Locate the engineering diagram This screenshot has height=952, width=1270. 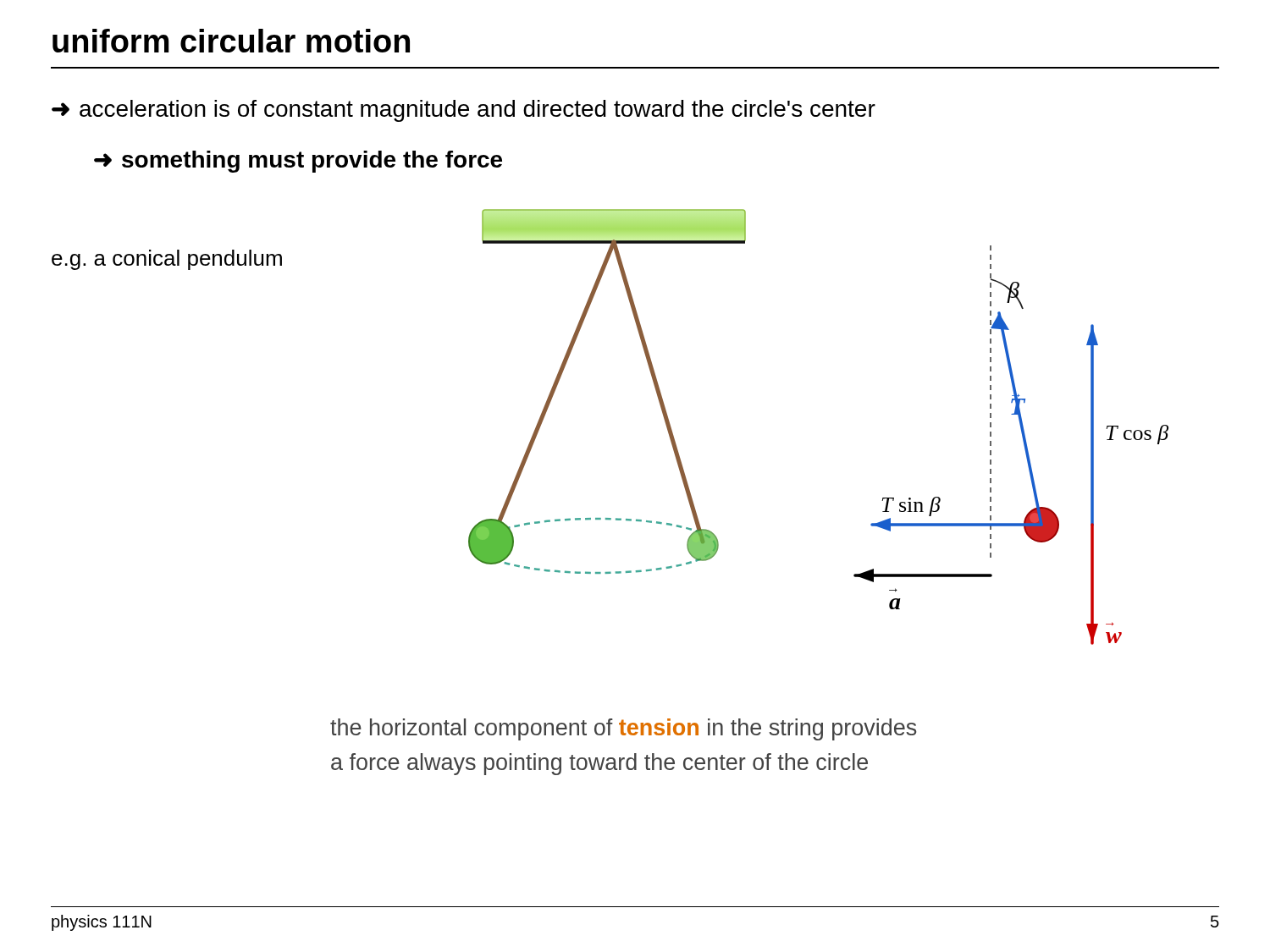[x=762, y=444]
